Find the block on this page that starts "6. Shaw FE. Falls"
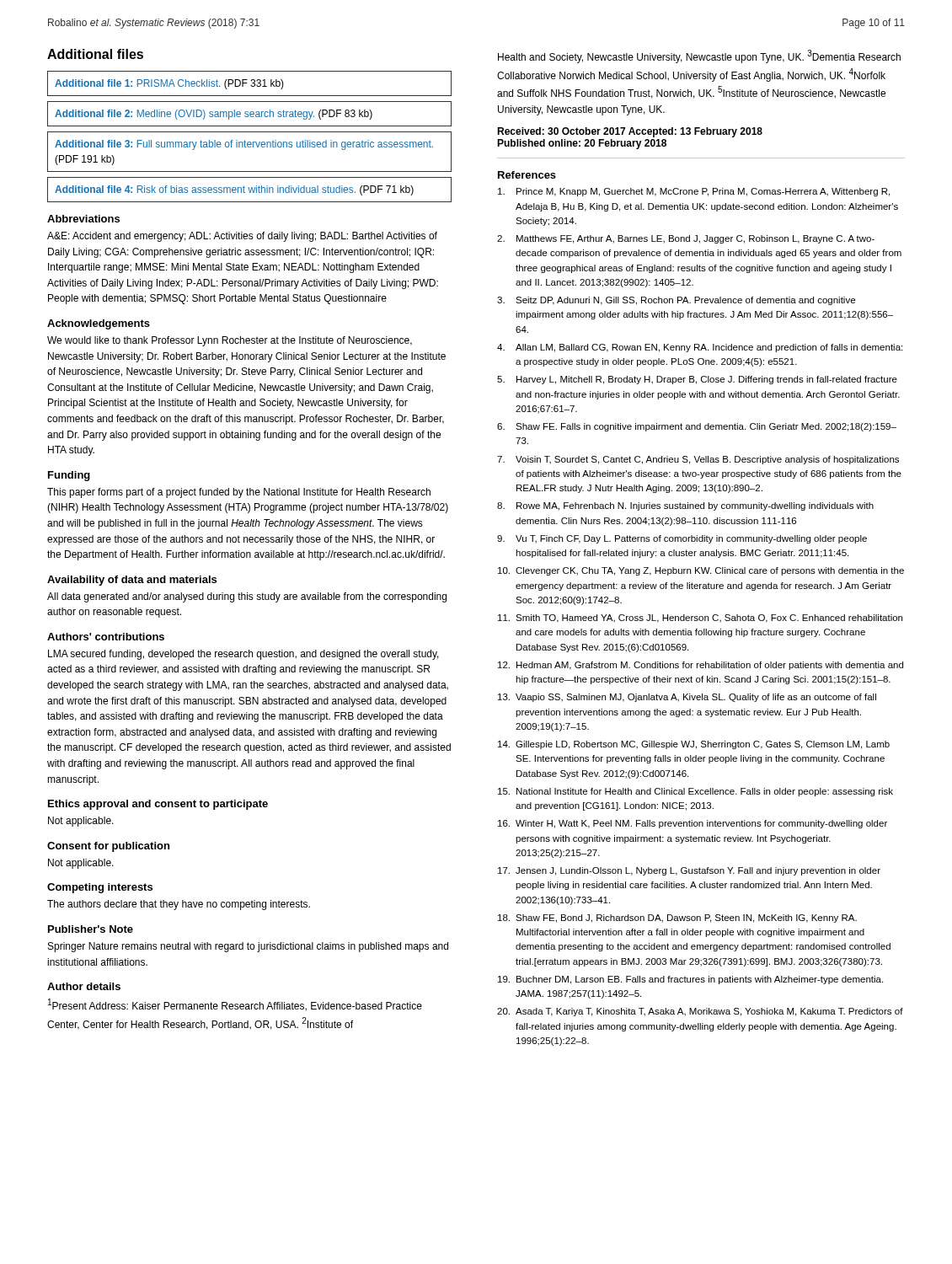Viewport: 952px width, 1264px height. pyautogui.click(x=701, y=434)
